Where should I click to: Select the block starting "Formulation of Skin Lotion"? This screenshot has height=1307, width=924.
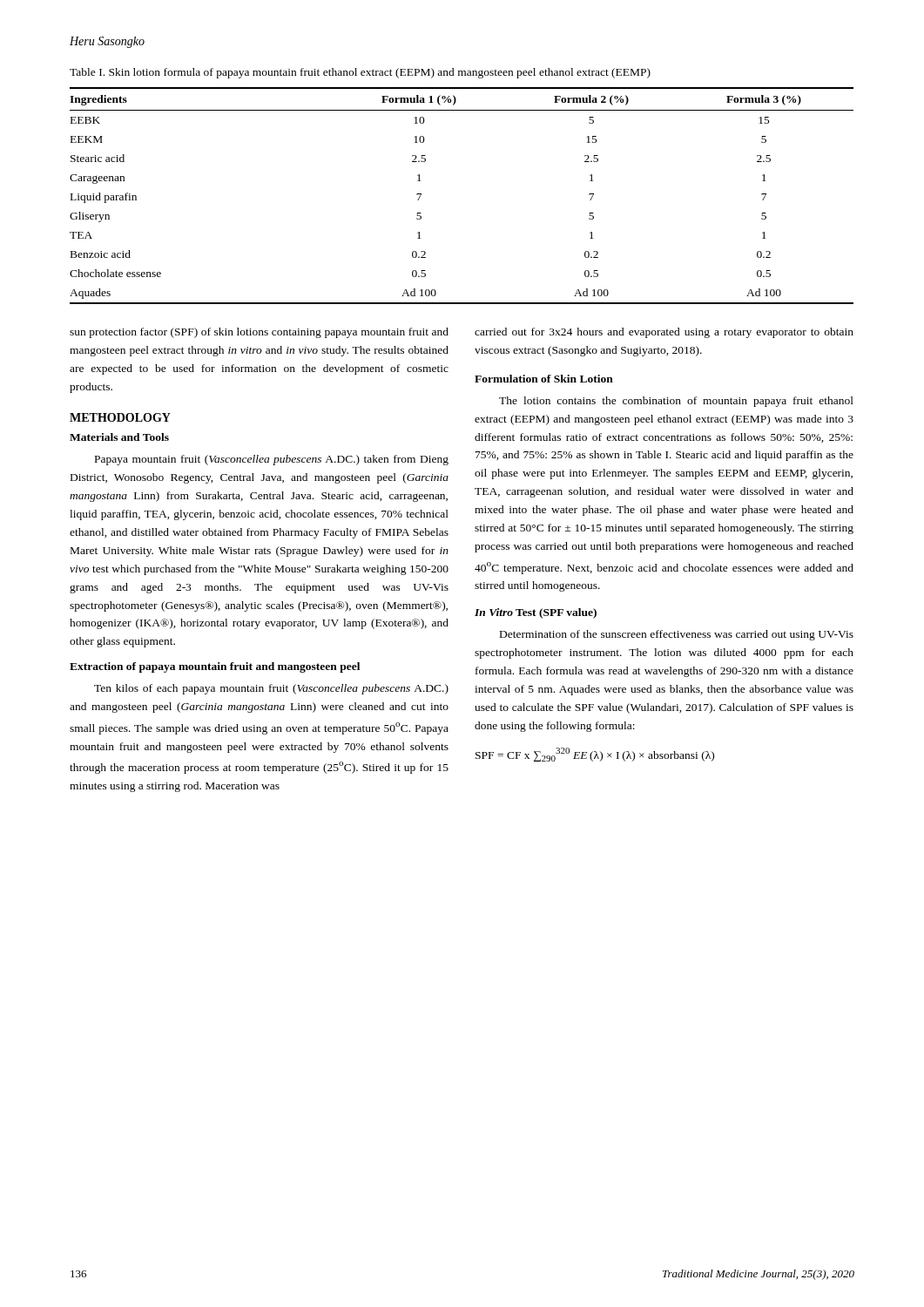(544, 378)
